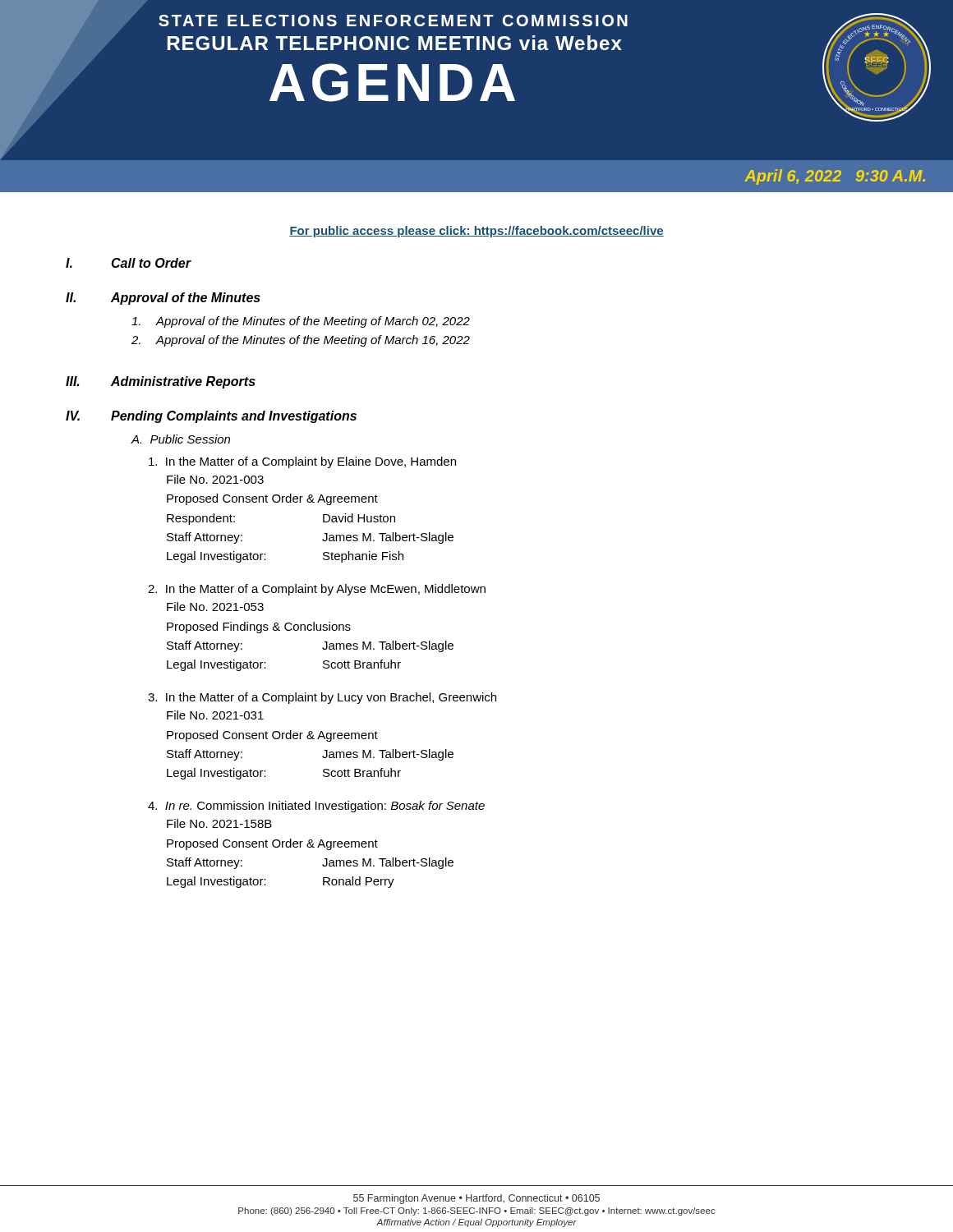
Task: Find "III. Administrative Reports" on this page
Action: [161, 382]
